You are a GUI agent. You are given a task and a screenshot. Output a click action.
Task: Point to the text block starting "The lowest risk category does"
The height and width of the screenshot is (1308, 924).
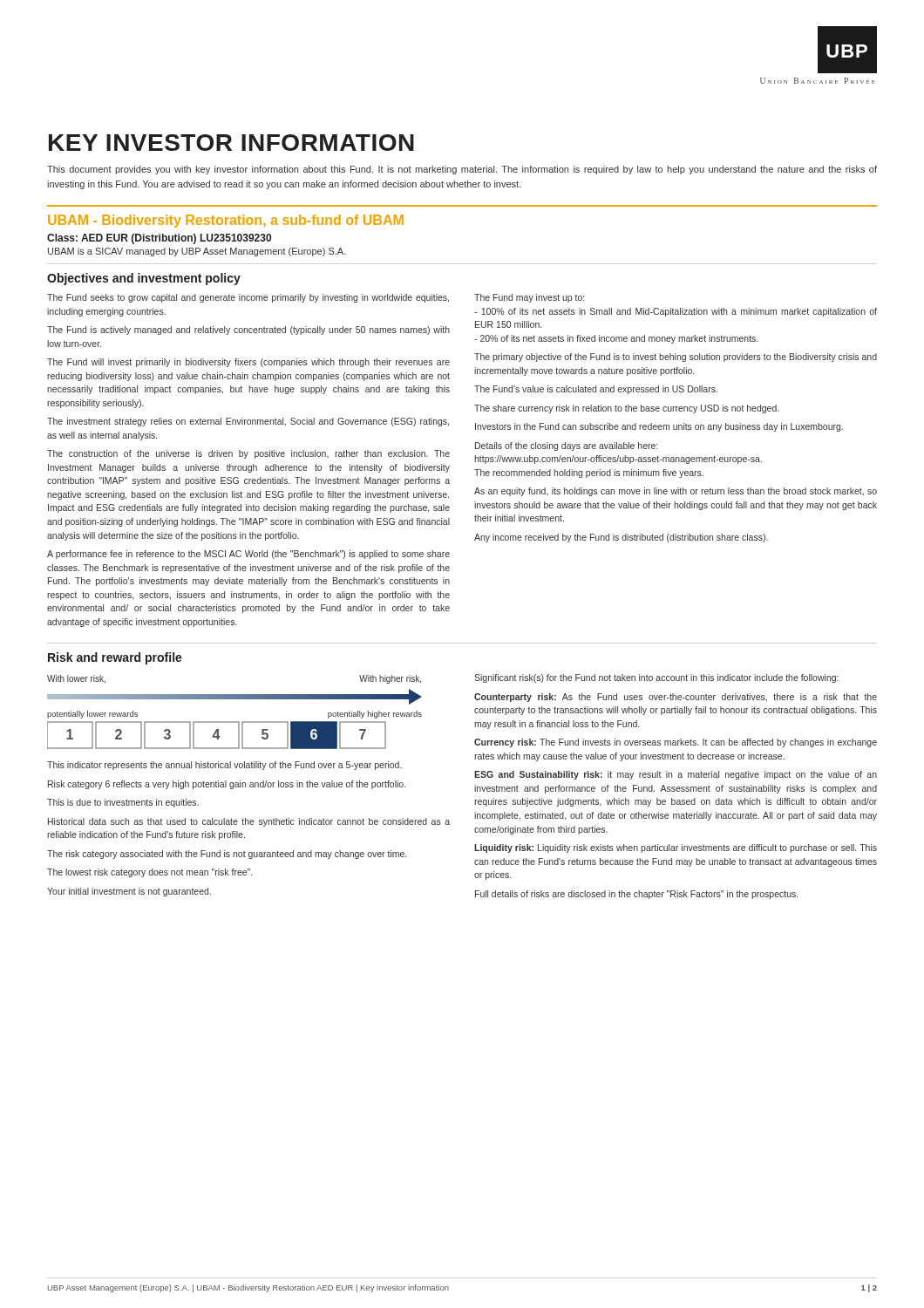tap(150, 872)
